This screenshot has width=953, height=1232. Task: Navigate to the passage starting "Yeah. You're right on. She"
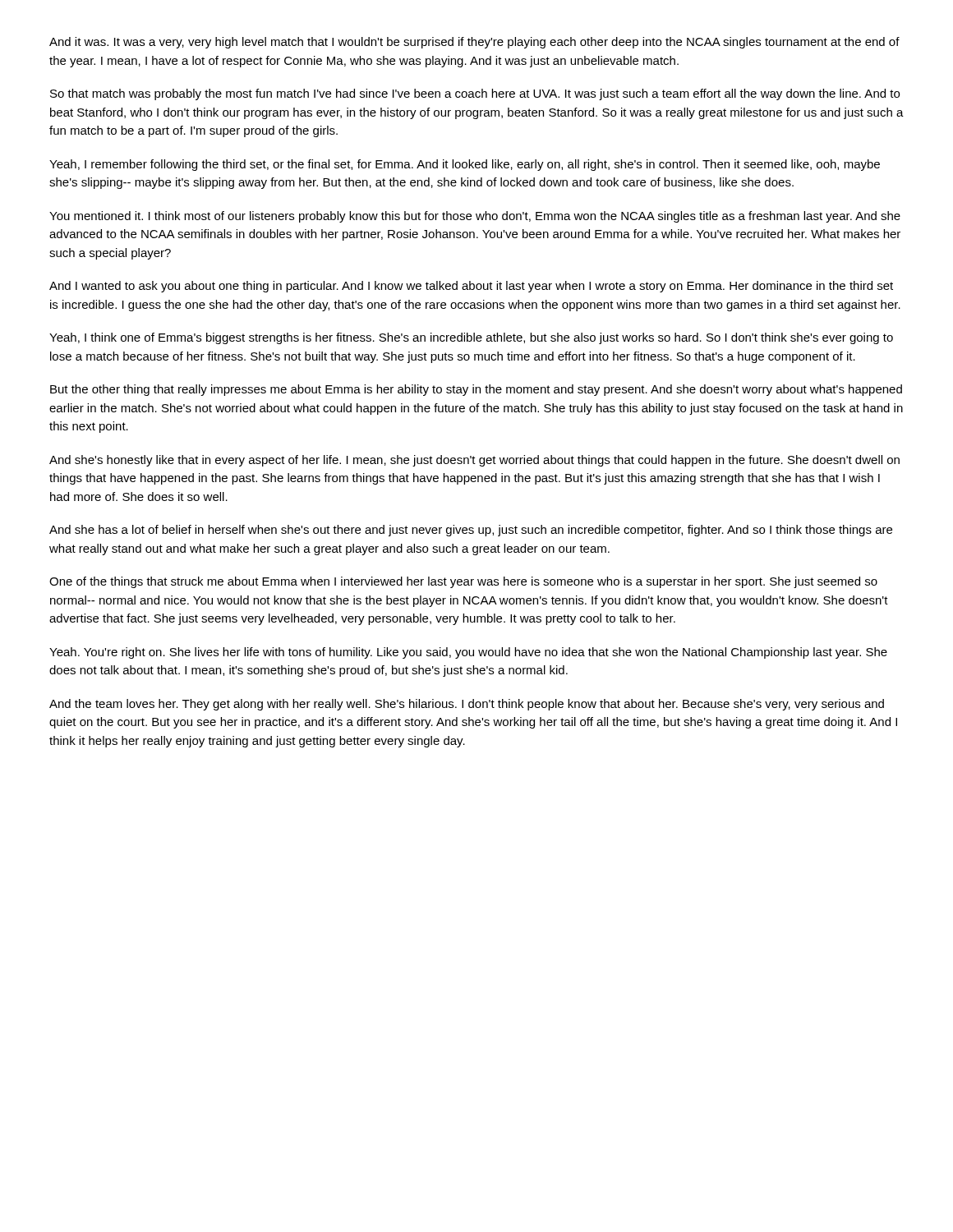click(468, 661)
